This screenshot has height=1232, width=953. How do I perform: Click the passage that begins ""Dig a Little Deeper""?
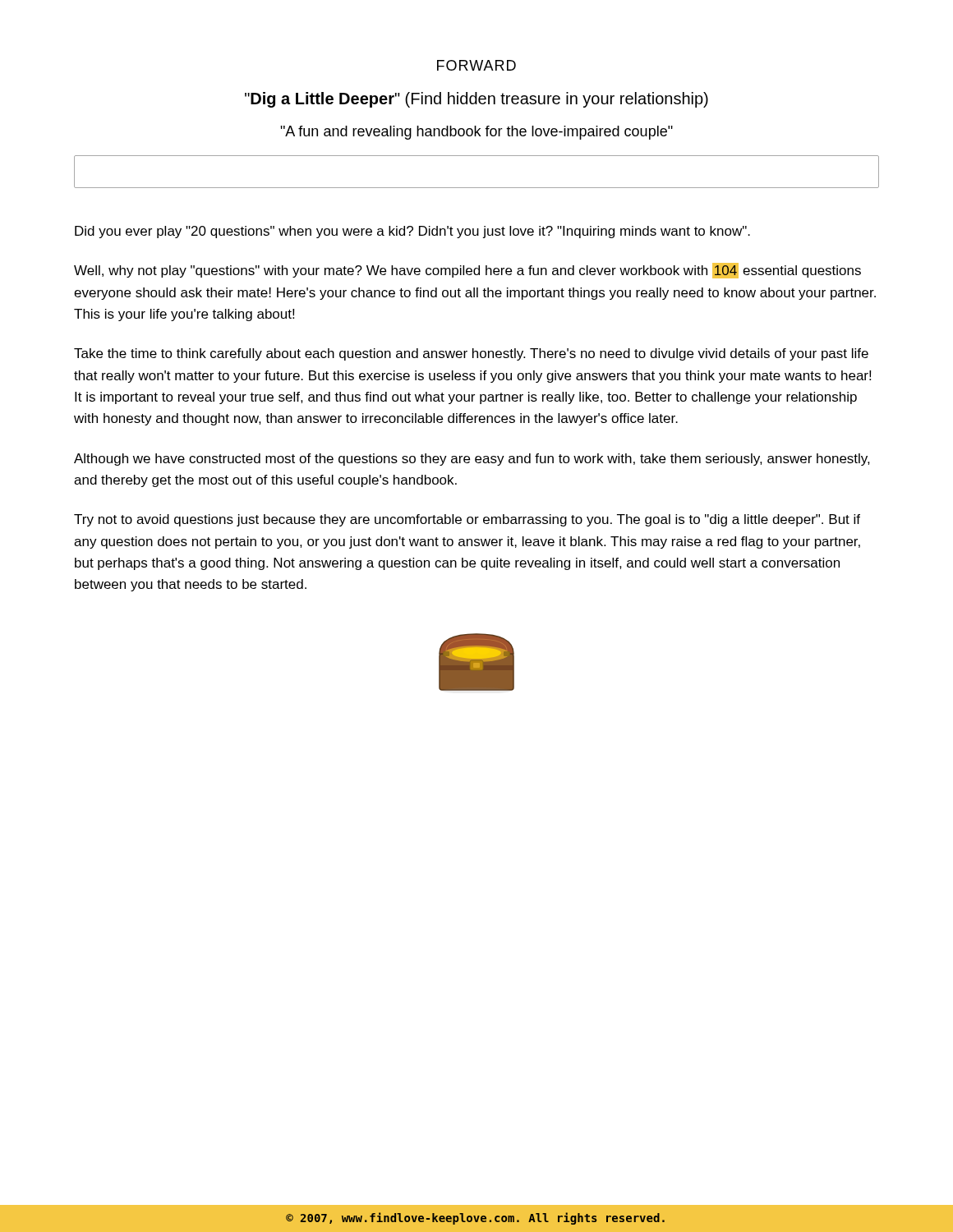[476, 99]
